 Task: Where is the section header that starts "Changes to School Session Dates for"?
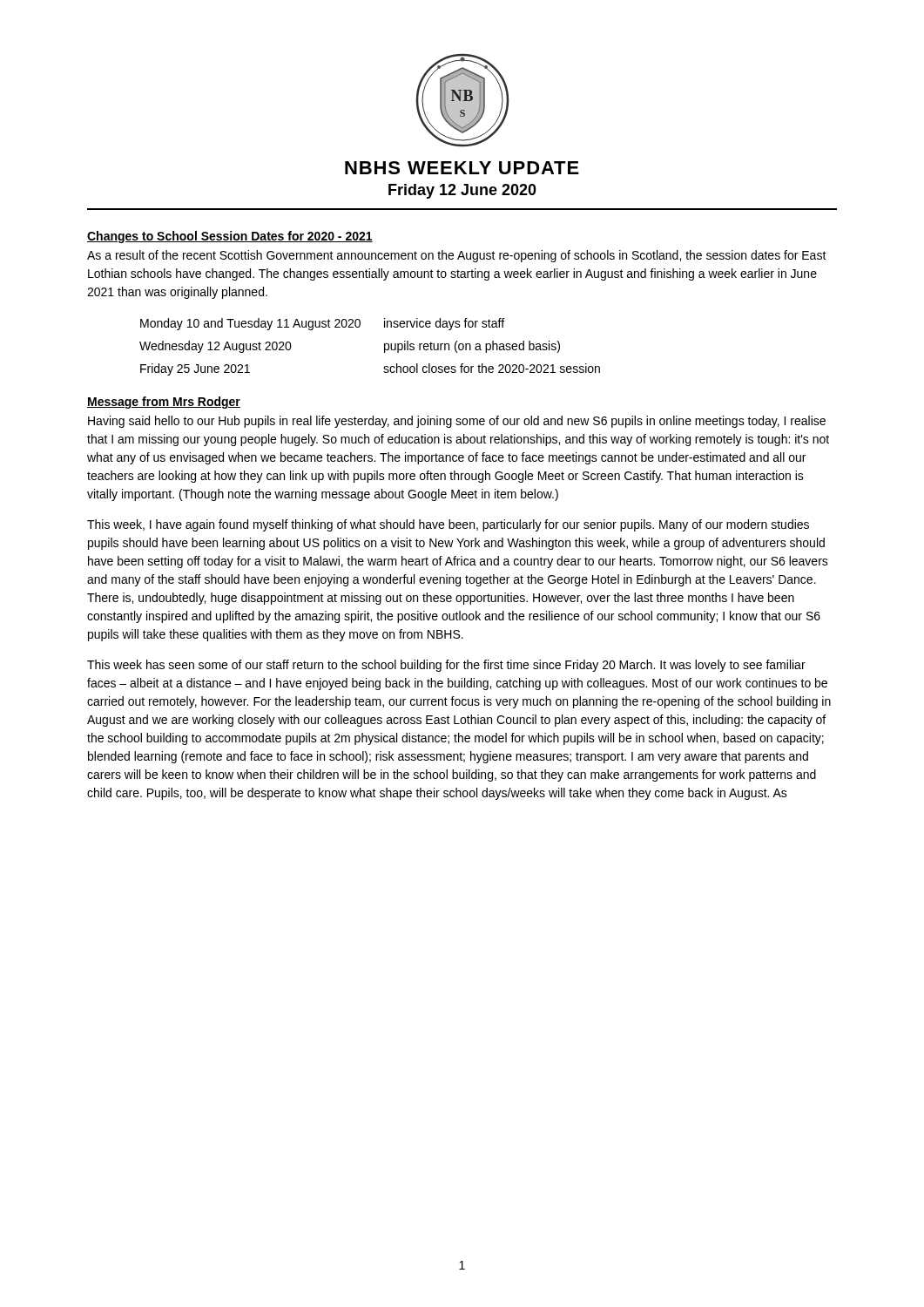230,236
